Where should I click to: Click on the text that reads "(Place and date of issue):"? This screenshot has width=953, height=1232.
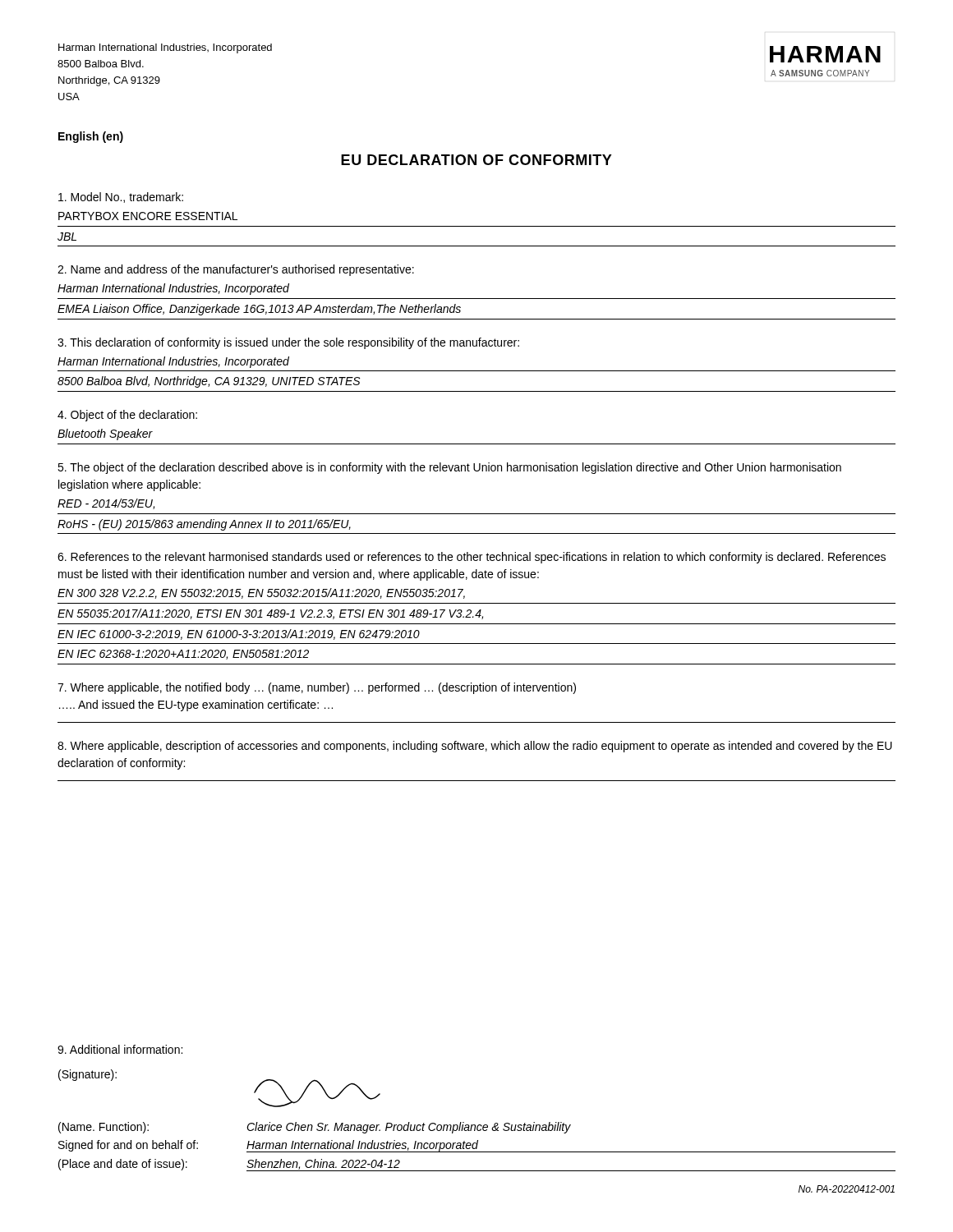click(123, 1164)
